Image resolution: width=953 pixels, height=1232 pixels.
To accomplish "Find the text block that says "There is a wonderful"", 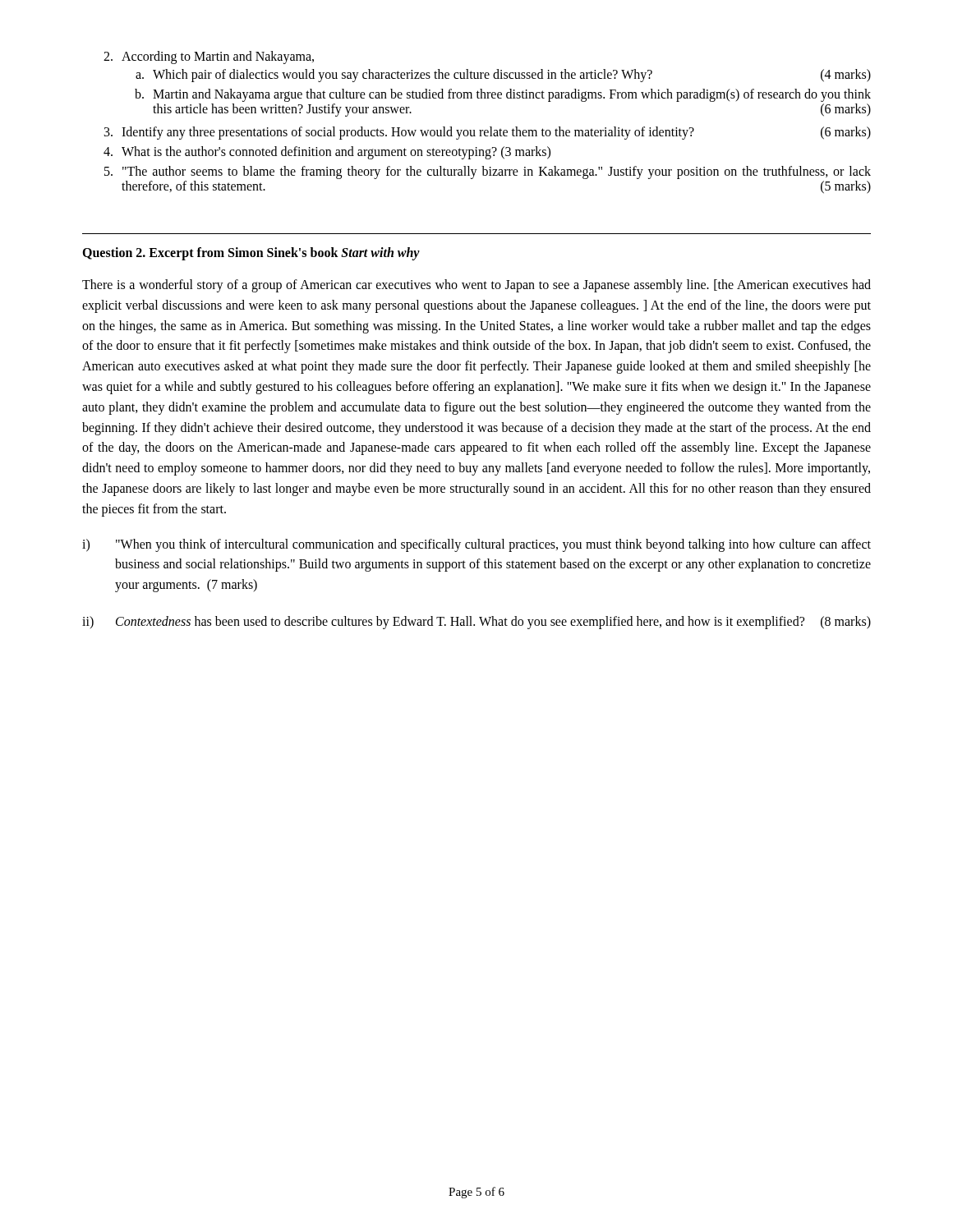I will pyautogui.click(x=476, y=397).
